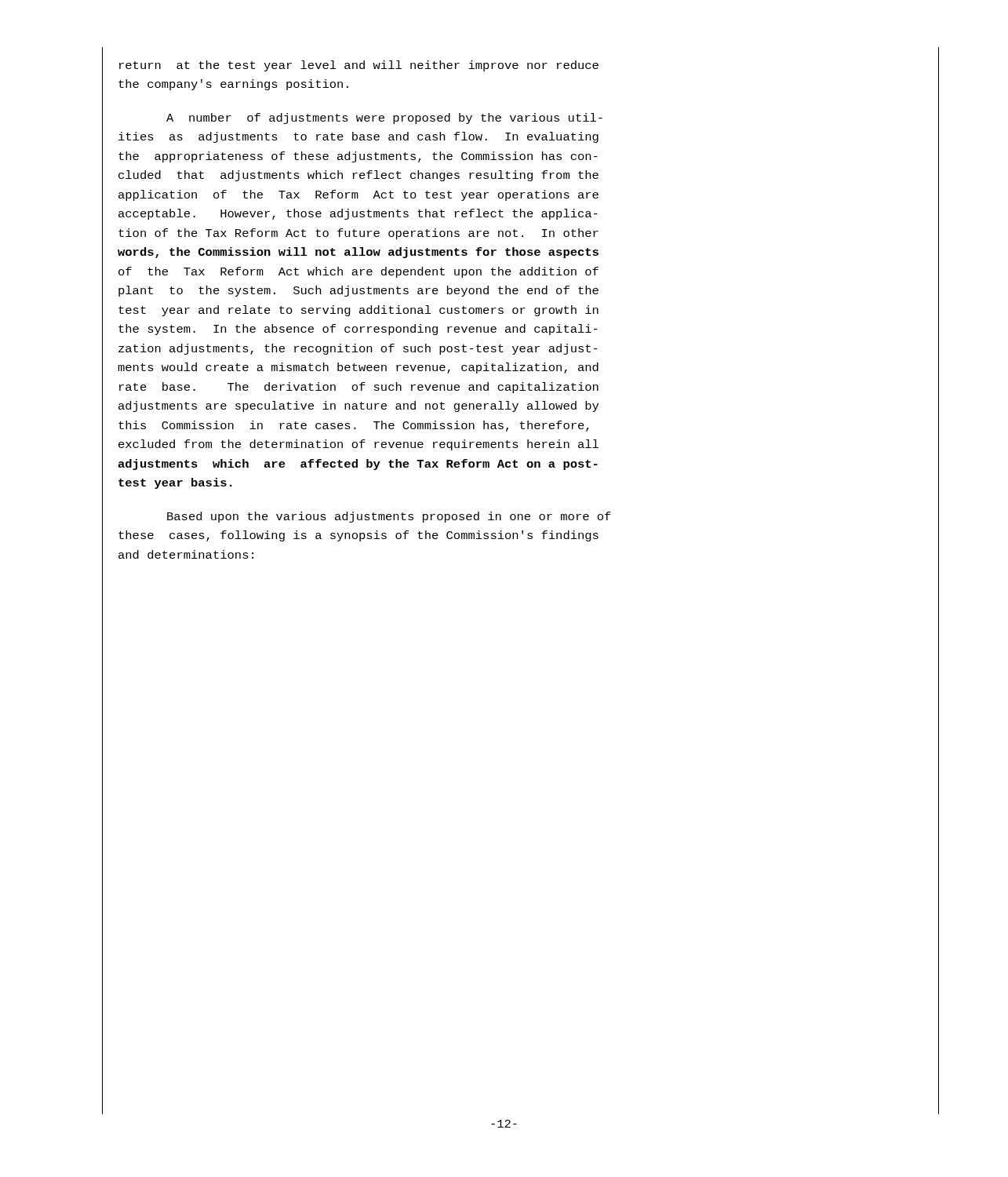Find the text block with the text "Based upon the various adjustments"
Screen dimensions: 1177x1008
pos(364,536)
